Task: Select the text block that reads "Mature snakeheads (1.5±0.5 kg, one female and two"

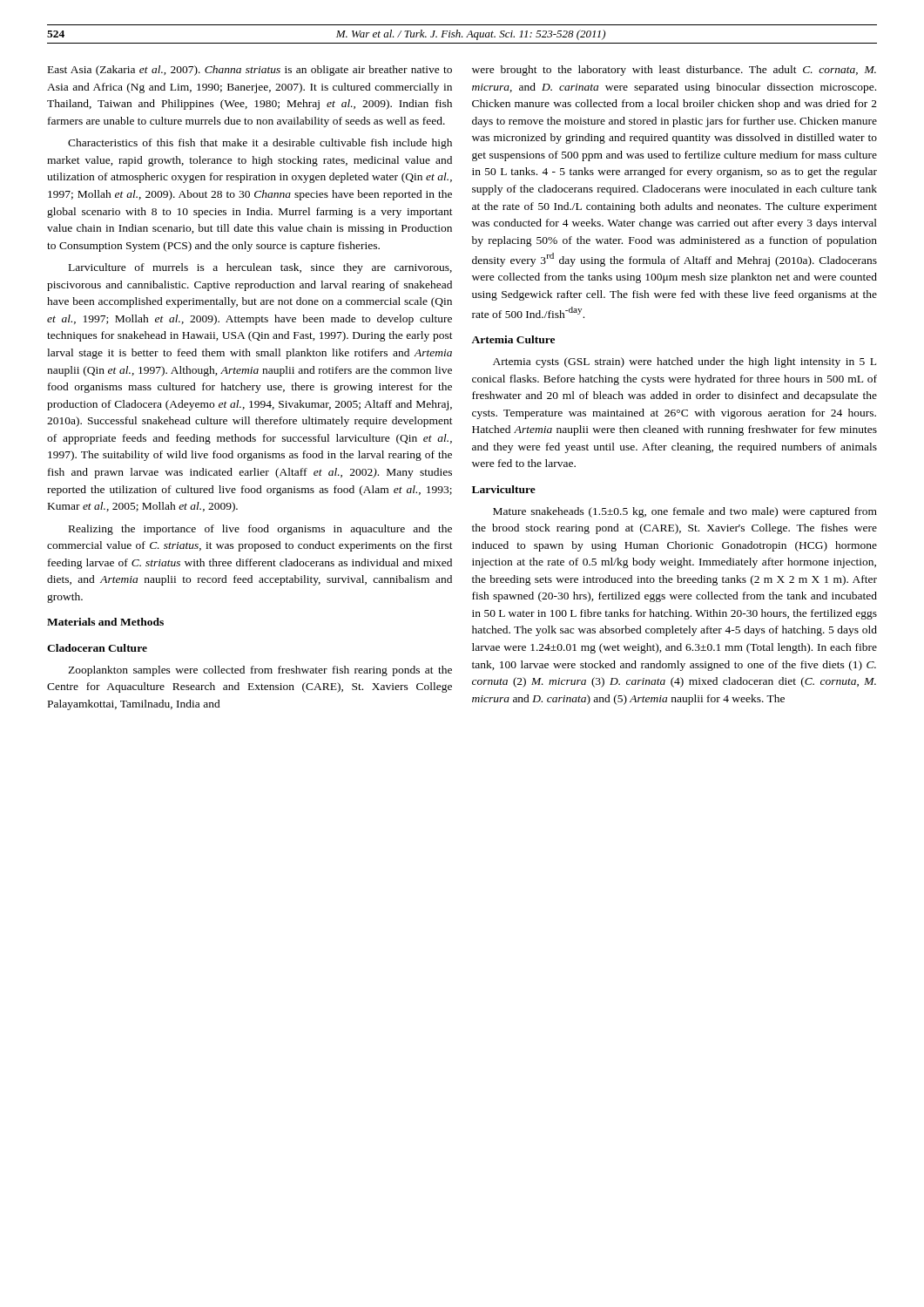Action: 674,605
